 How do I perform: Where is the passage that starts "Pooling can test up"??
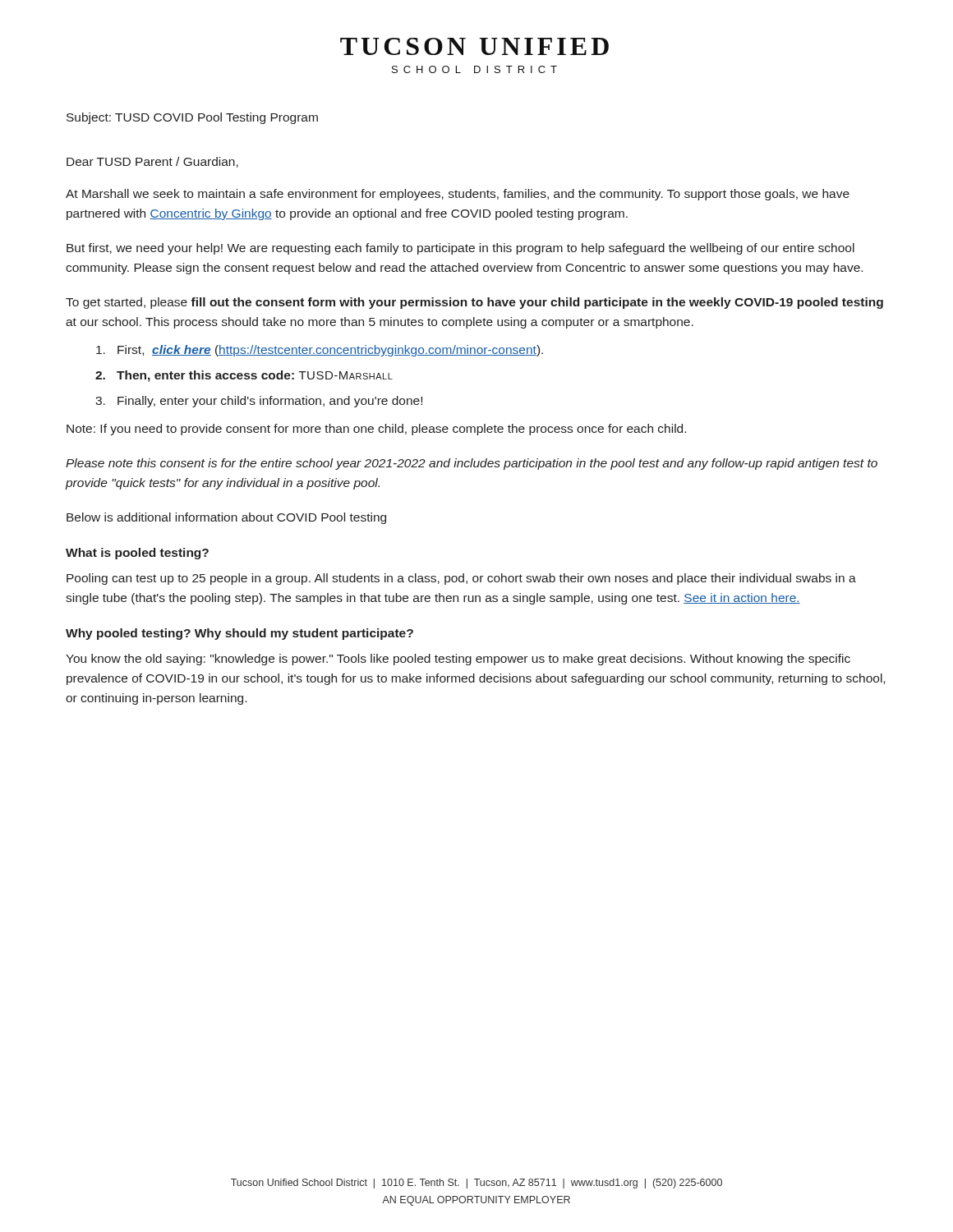[461, 588]
